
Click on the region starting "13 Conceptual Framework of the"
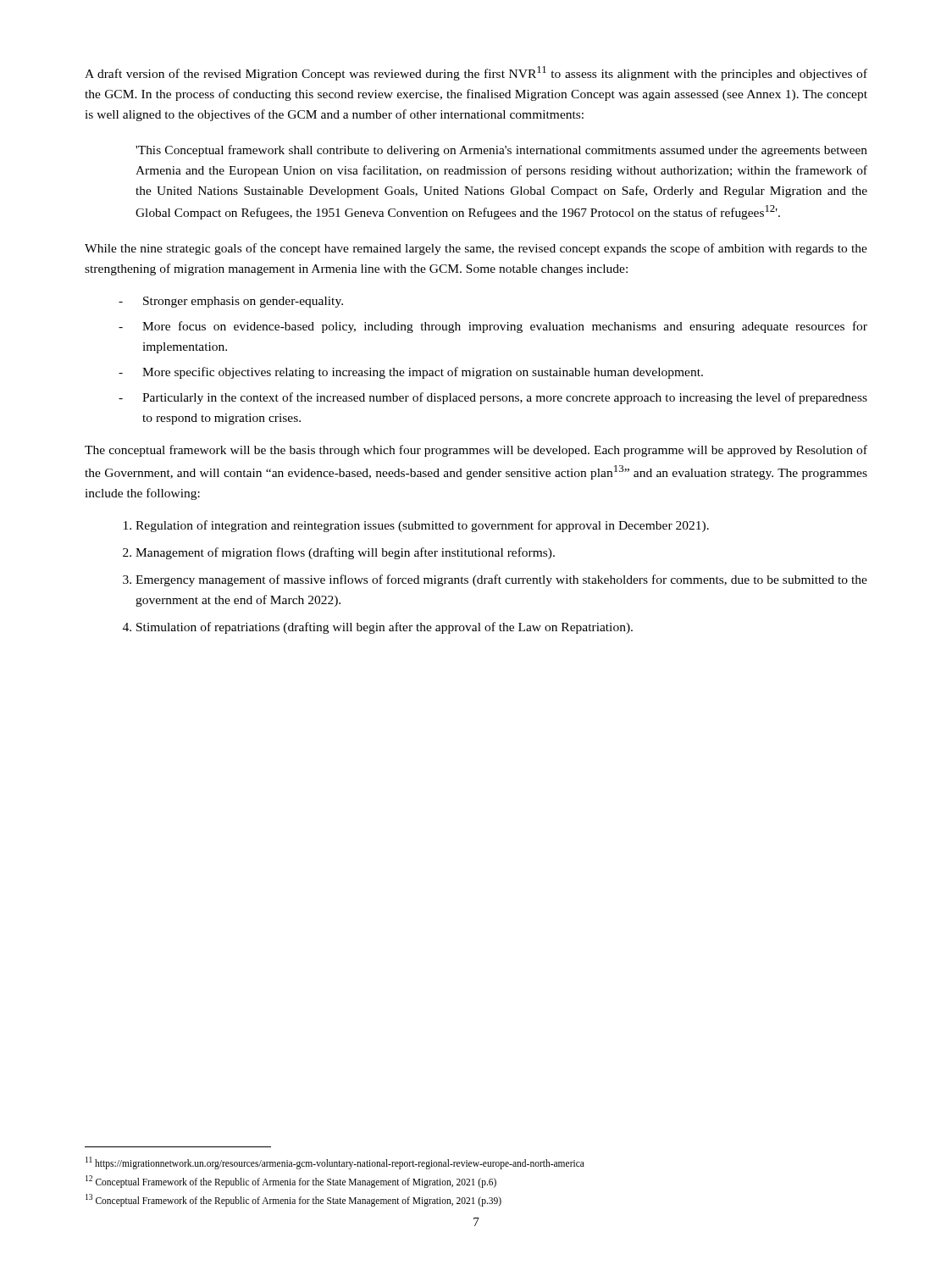point(293,1199)
